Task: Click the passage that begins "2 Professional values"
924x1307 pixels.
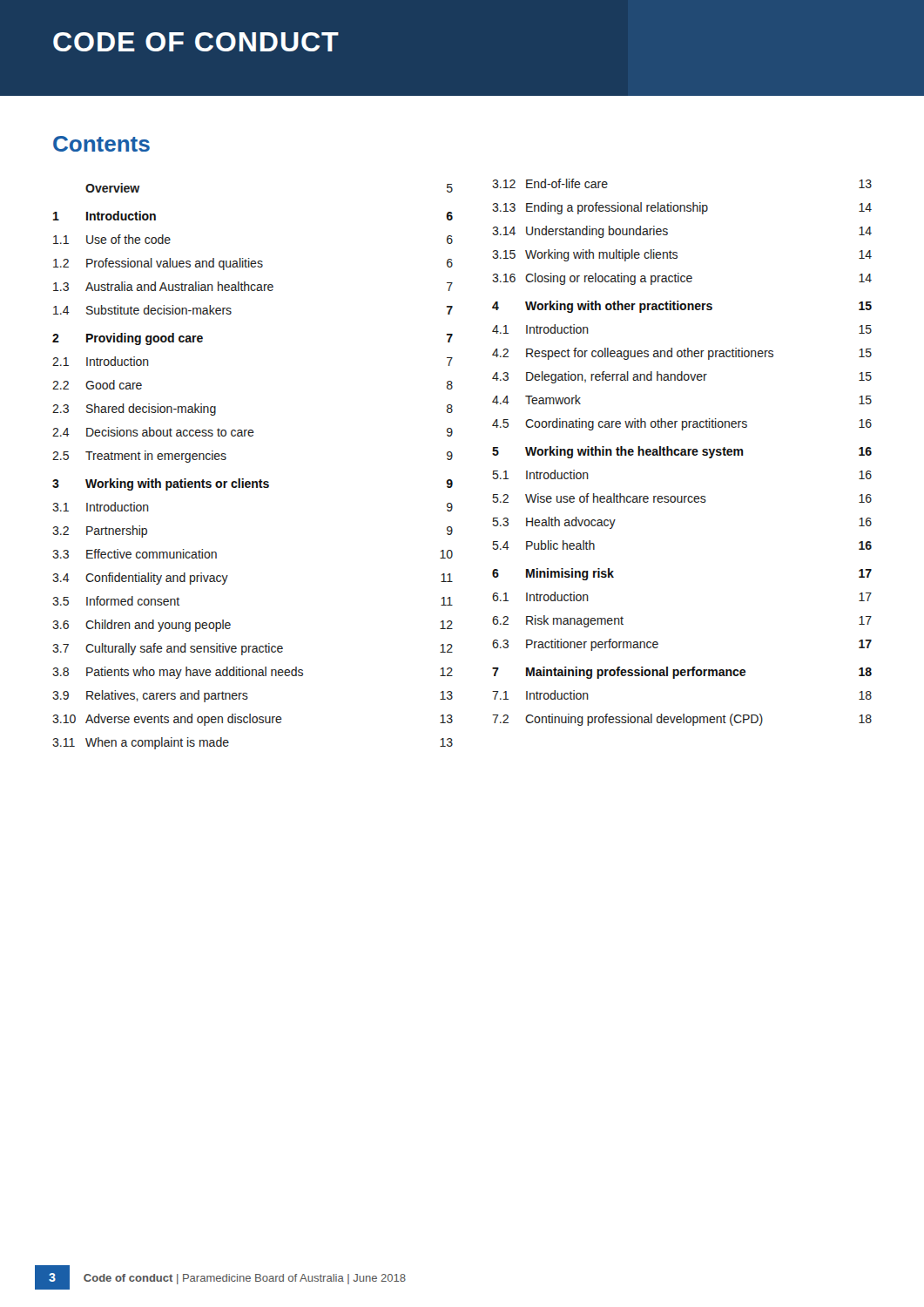Action: tap(253, 264)
